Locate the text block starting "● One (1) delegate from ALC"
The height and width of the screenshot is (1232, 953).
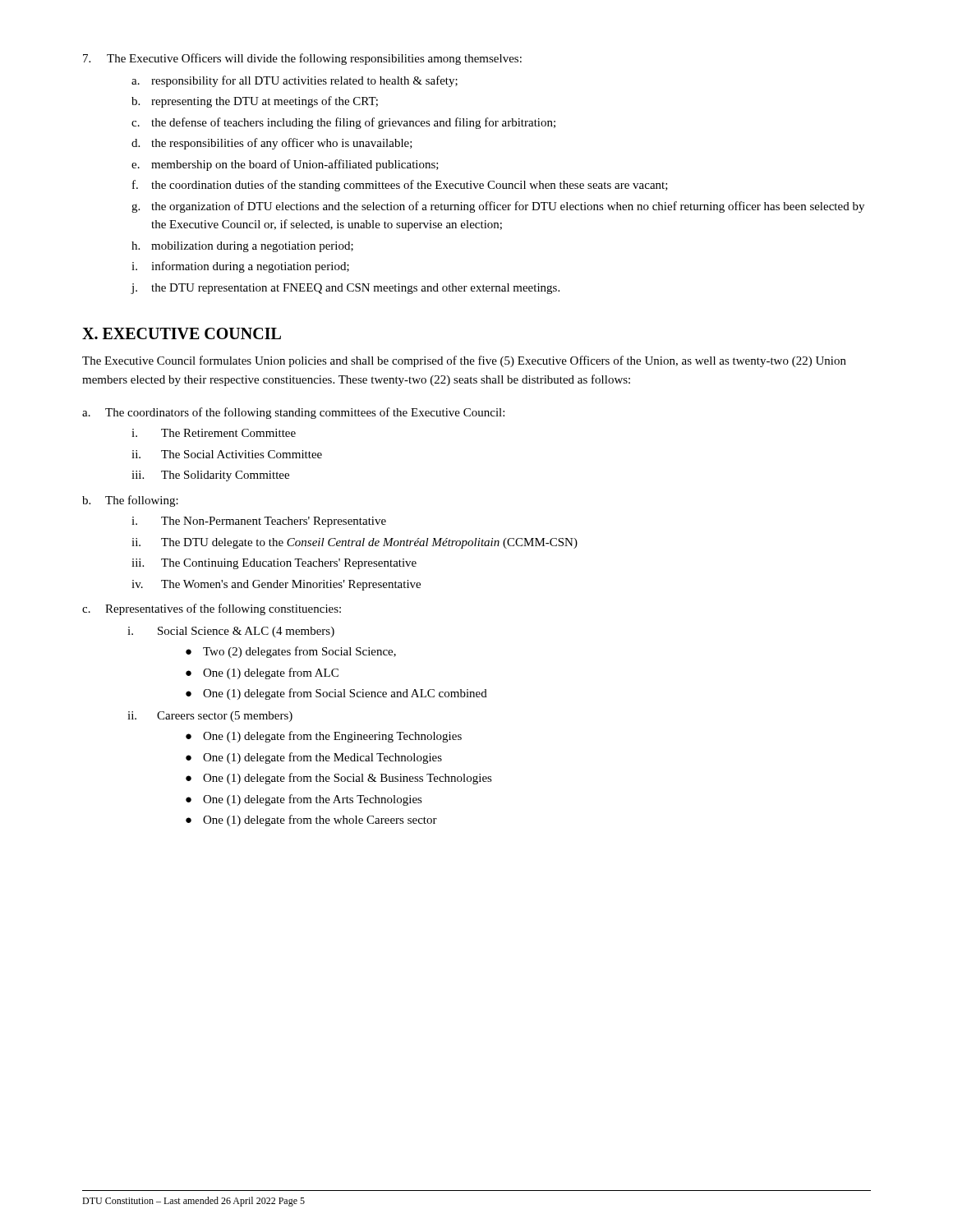[x=262, y=672]
